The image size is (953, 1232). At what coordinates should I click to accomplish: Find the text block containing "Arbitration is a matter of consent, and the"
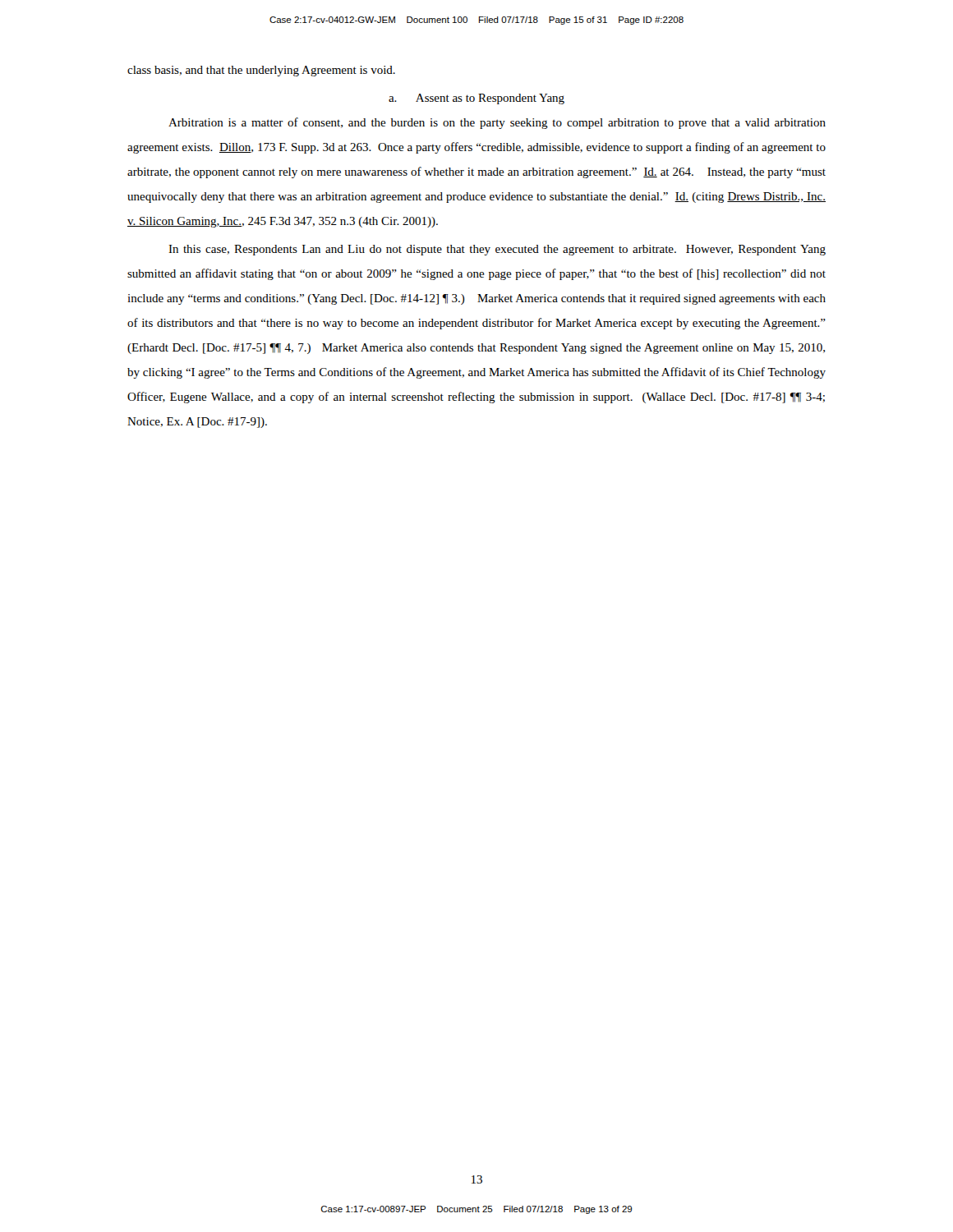click(476, 172)
